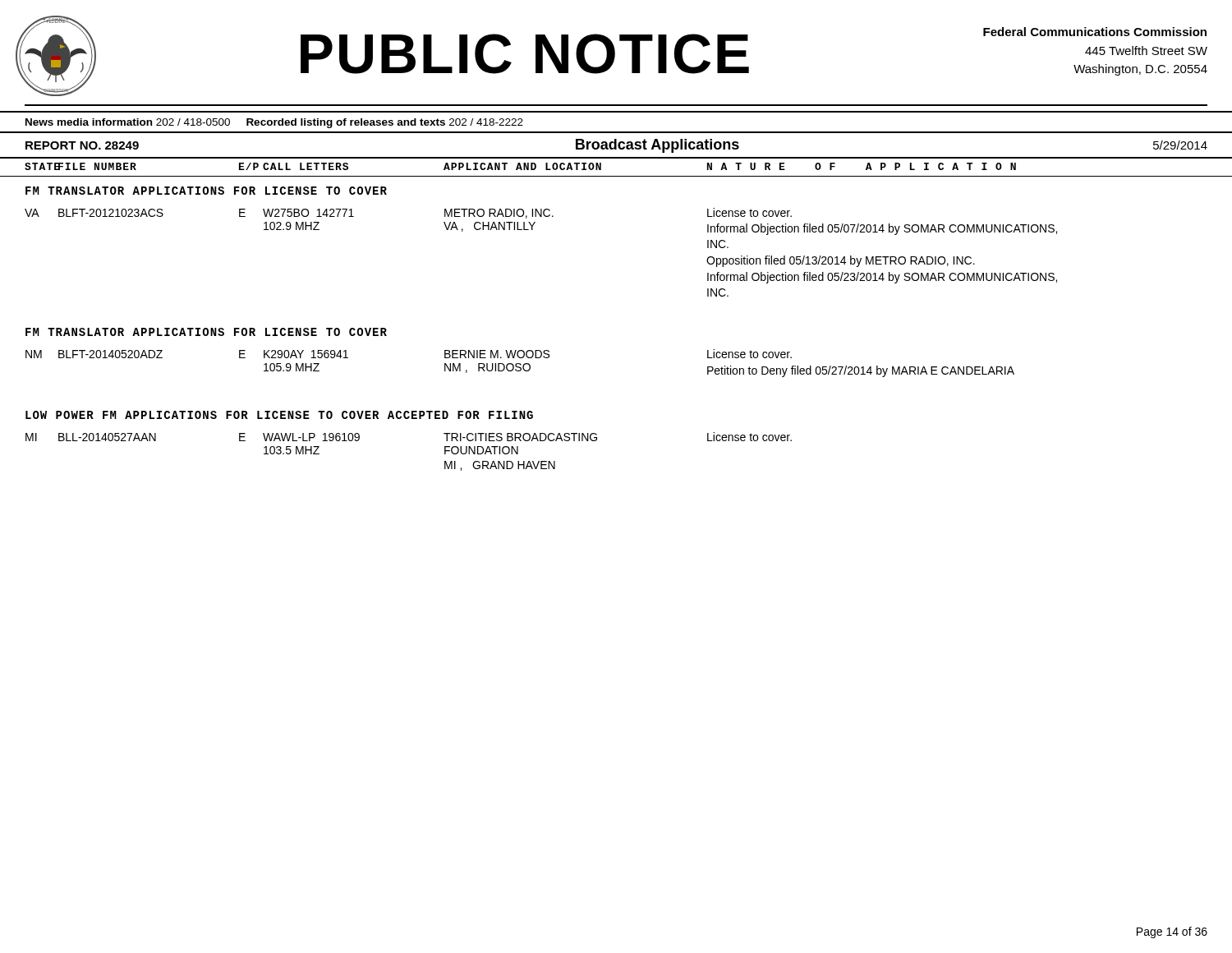Click on the text with the text "K290AY 156941 105.9 MHZ"
Screen dimensions: 953x1232
353,361
